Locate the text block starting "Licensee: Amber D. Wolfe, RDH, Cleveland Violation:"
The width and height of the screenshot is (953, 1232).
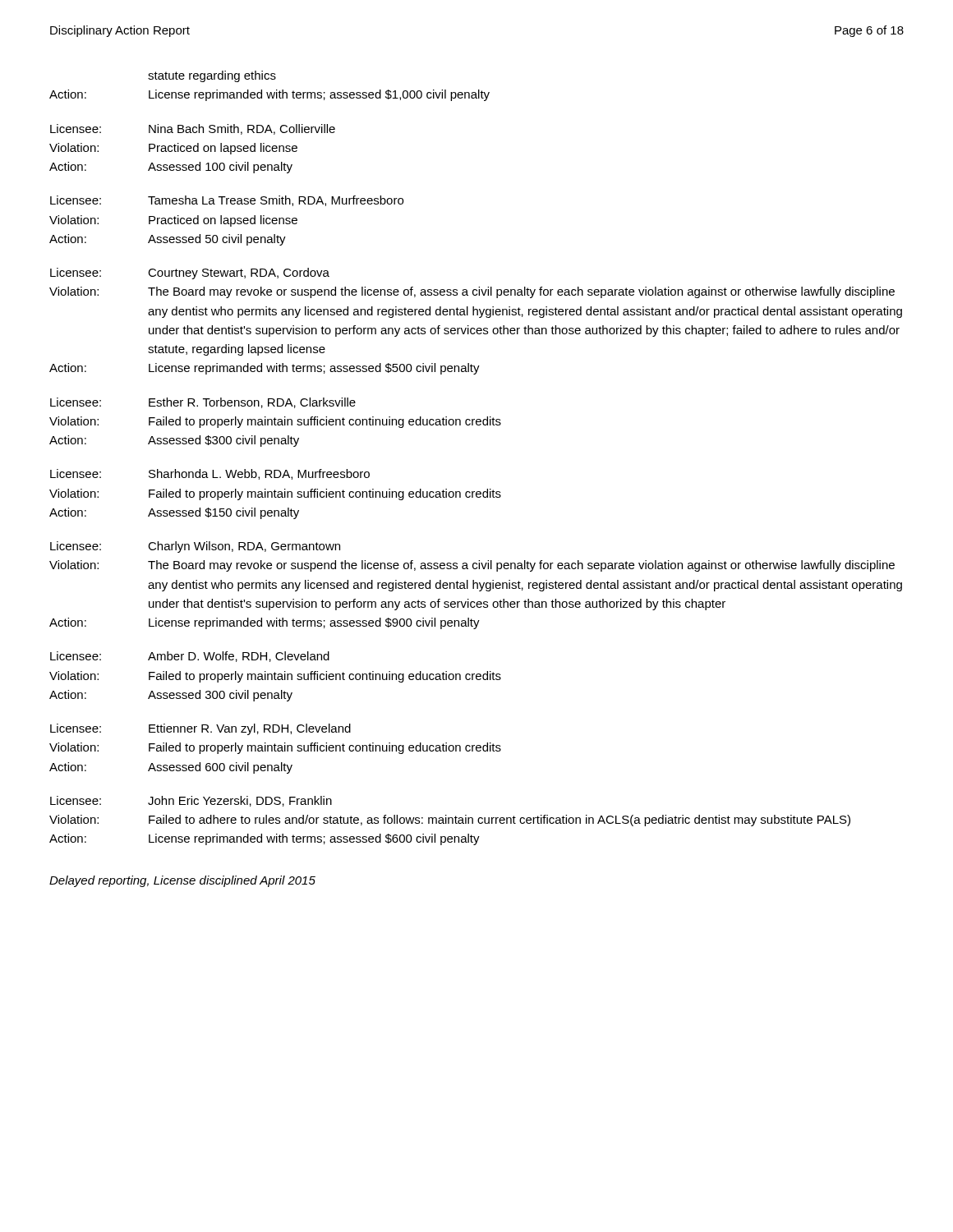pos(476,675)
